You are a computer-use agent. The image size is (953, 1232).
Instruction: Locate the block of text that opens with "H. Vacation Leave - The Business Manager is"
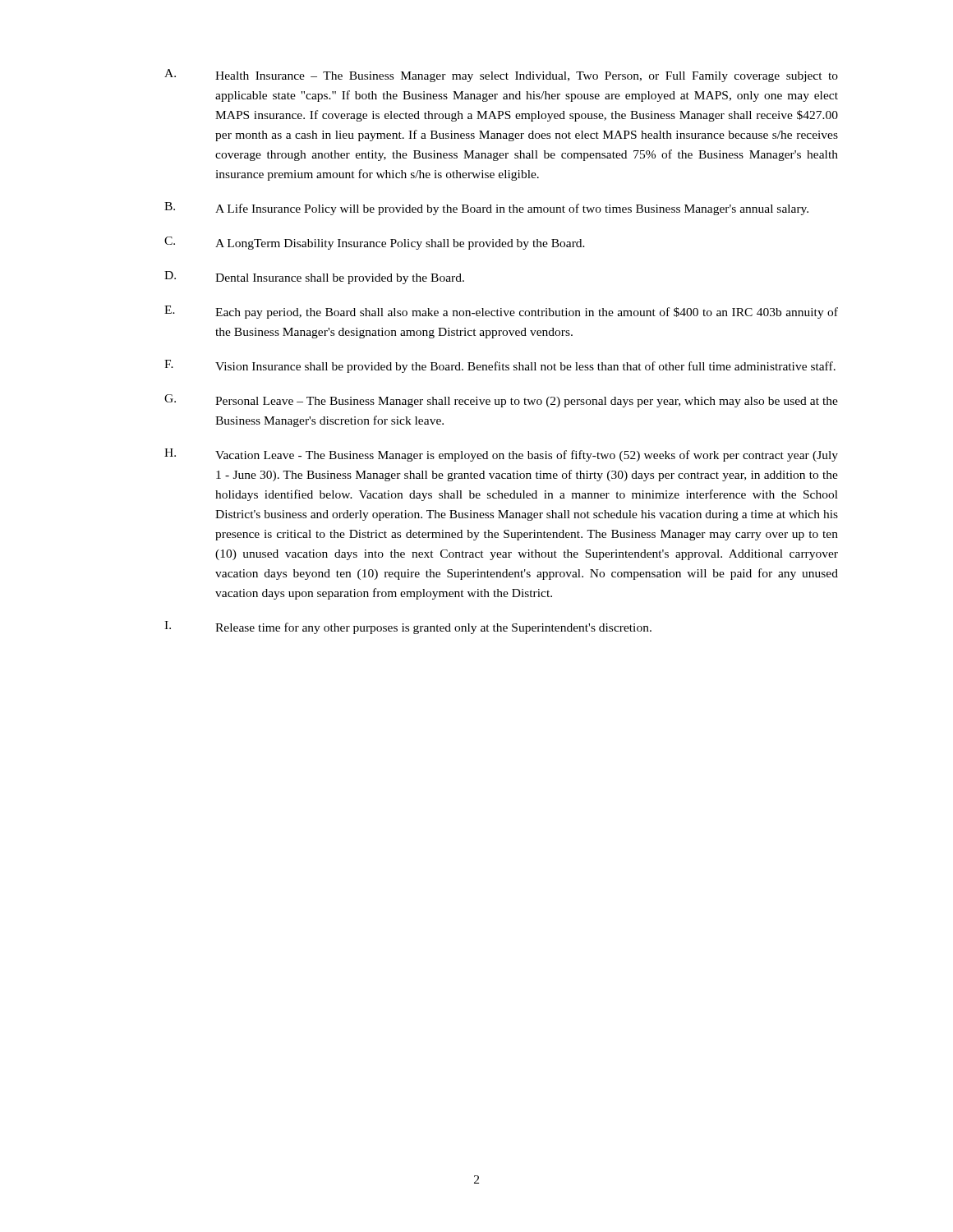(501, 524)
